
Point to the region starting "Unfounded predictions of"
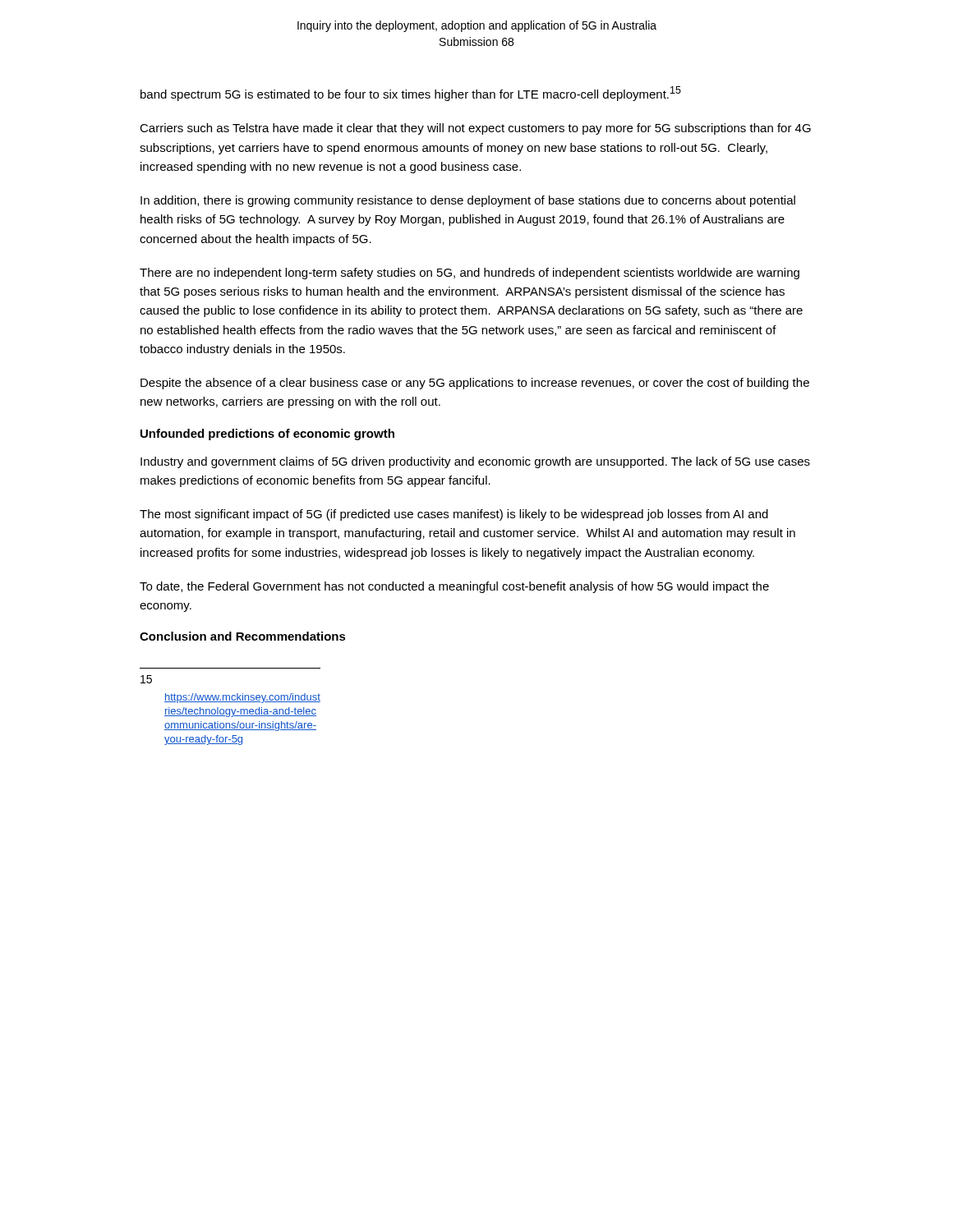coord(267,433)
